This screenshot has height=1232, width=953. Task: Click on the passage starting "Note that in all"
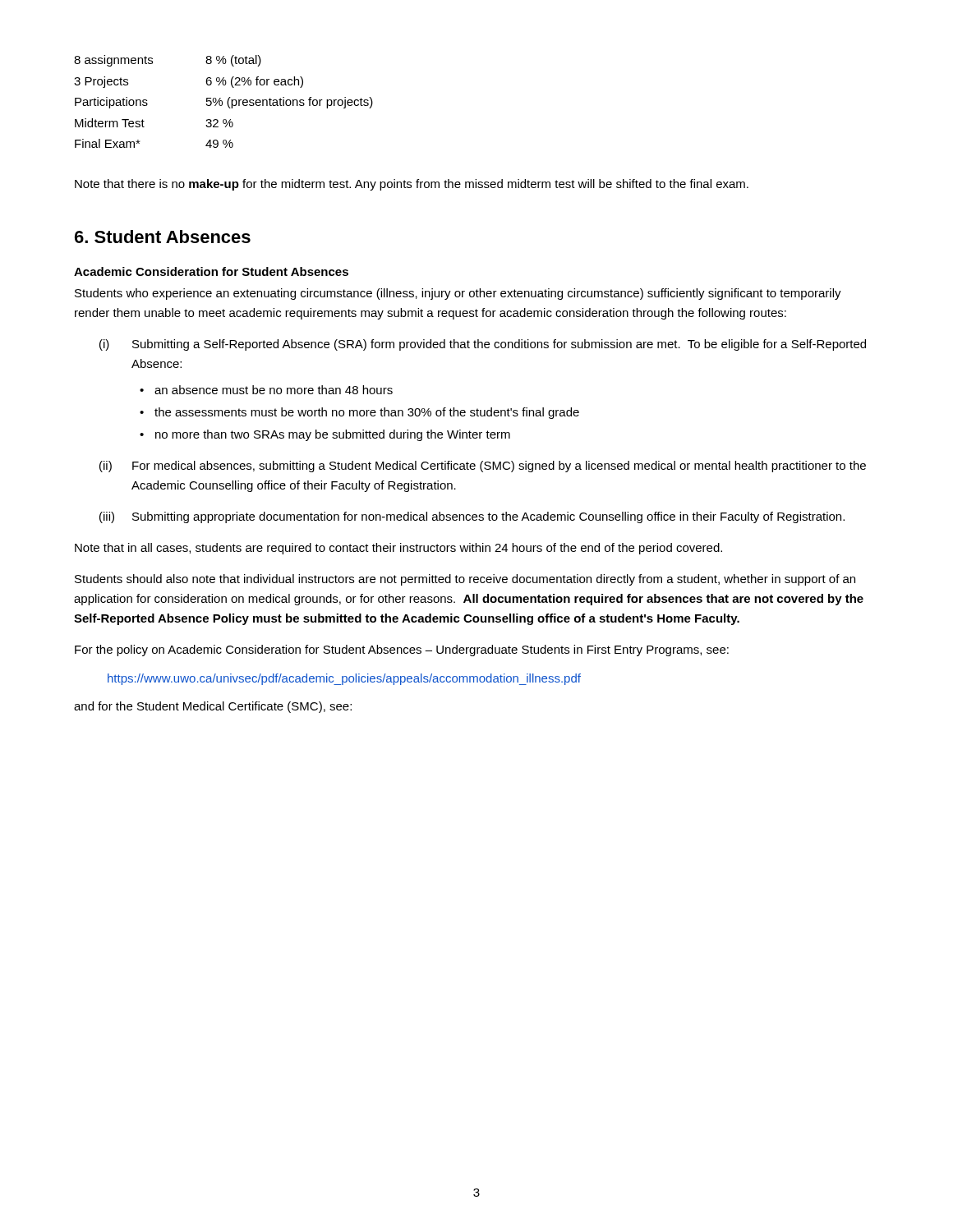pos(399,547)
